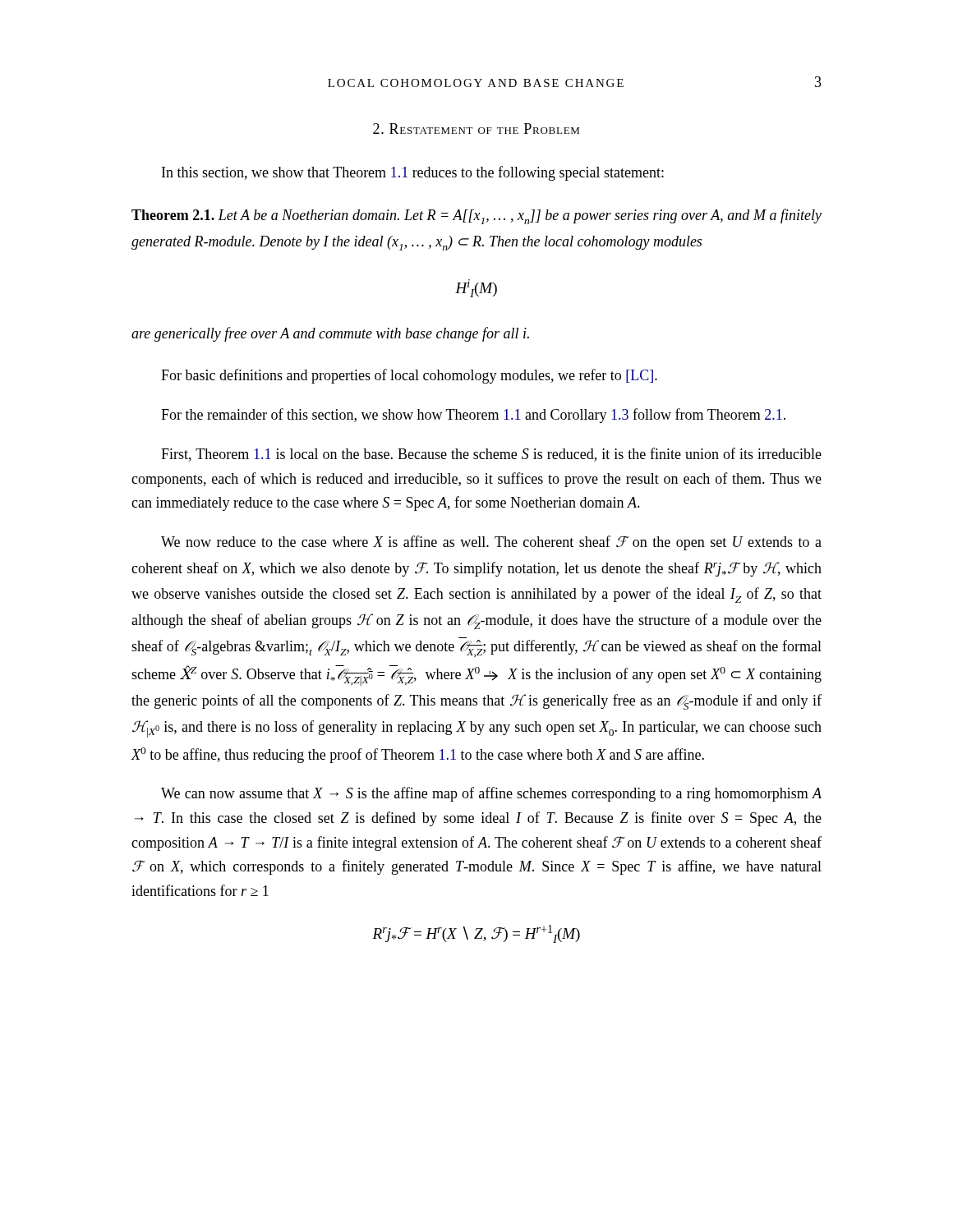Locate the block of text that opens with "First, Theorem 1.1"
The image size is (953, 1232).
pos(476,478)
